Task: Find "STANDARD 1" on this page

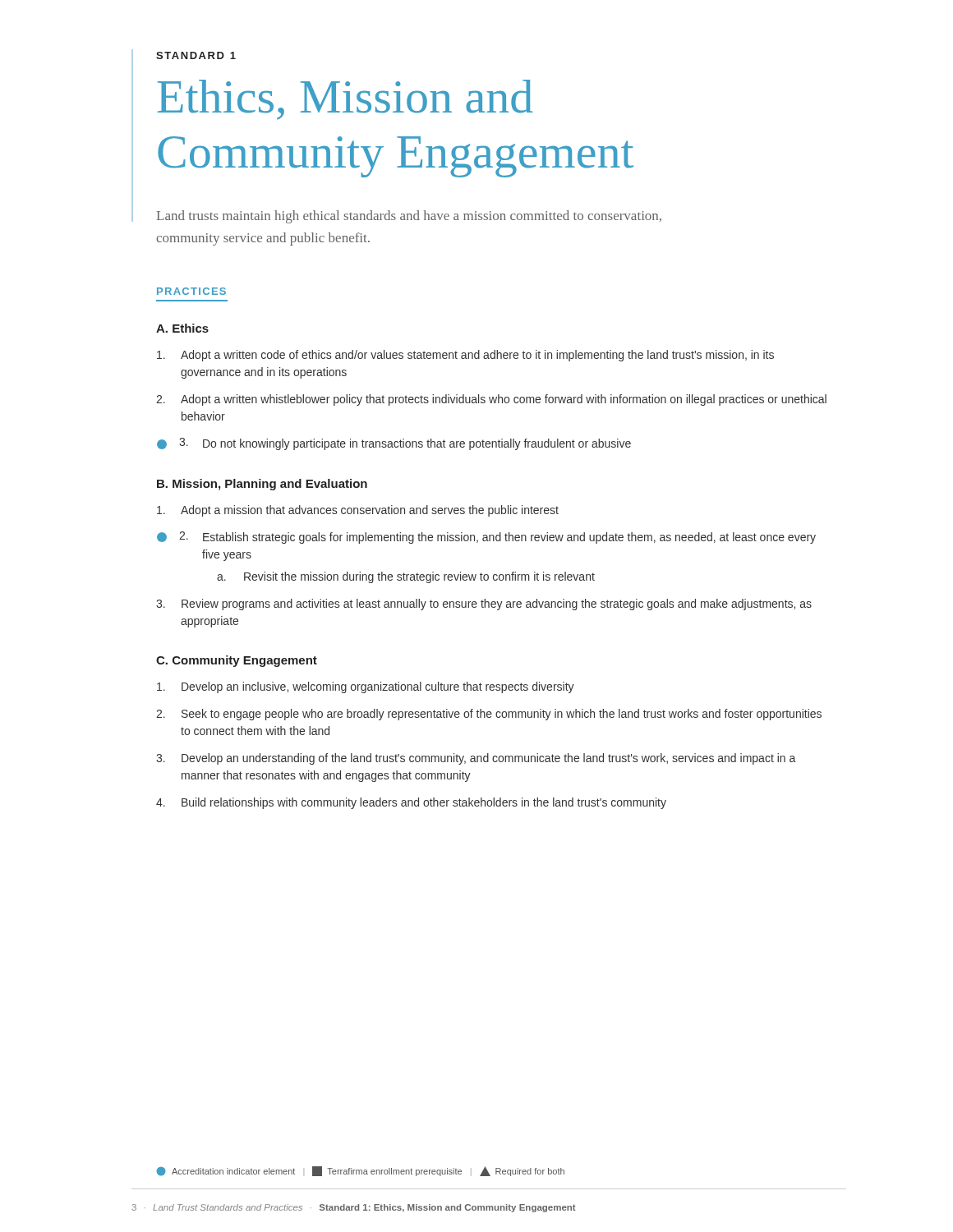Action: 197,55
